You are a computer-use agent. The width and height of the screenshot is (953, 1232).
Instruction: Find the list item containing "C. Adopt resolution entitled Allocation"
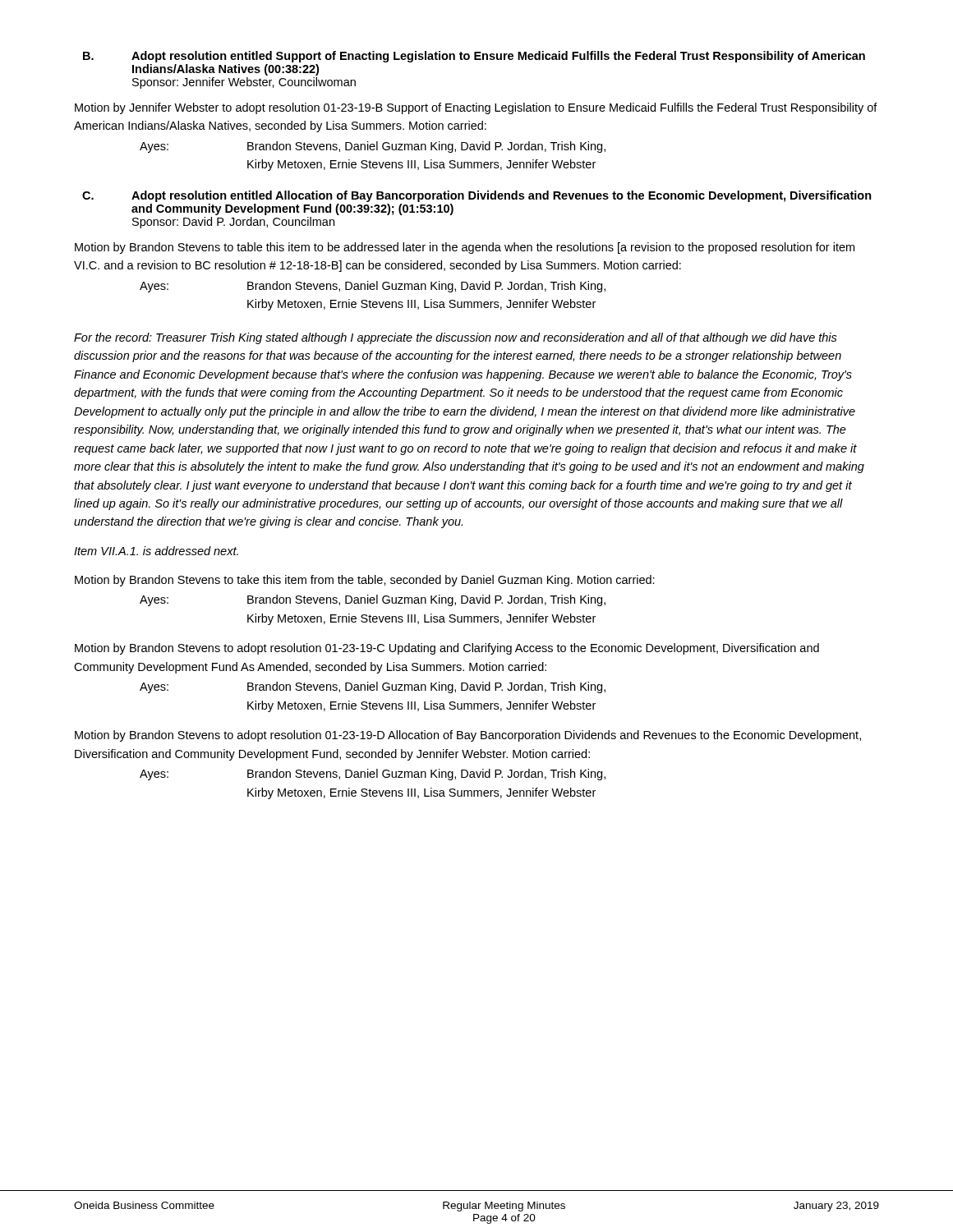pyautogui.click(x=476, y=208)
